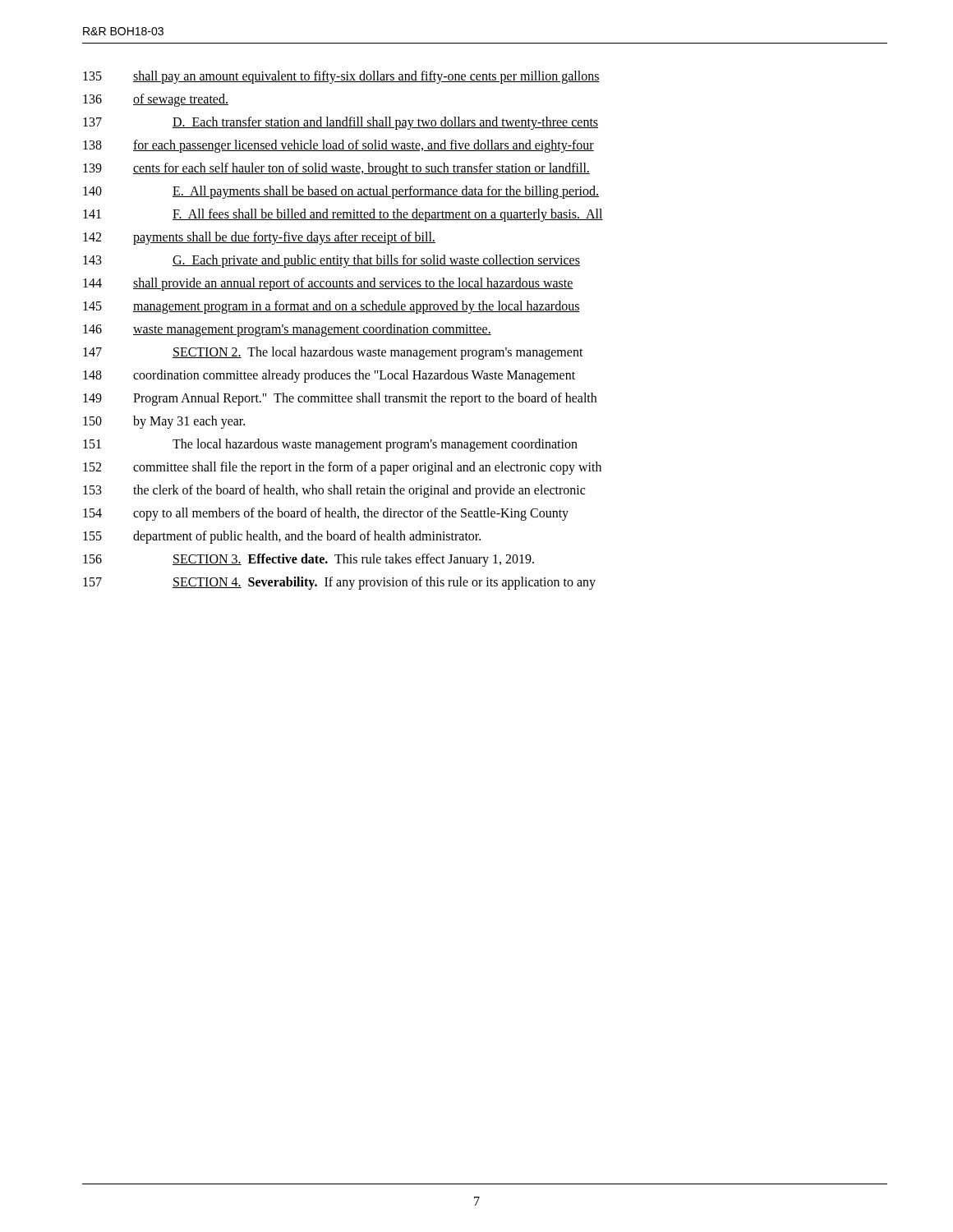Screen dimensions: 1232x953
Task: Locate the text block that says "154 copy to"
Action: (x=485, y=513)
